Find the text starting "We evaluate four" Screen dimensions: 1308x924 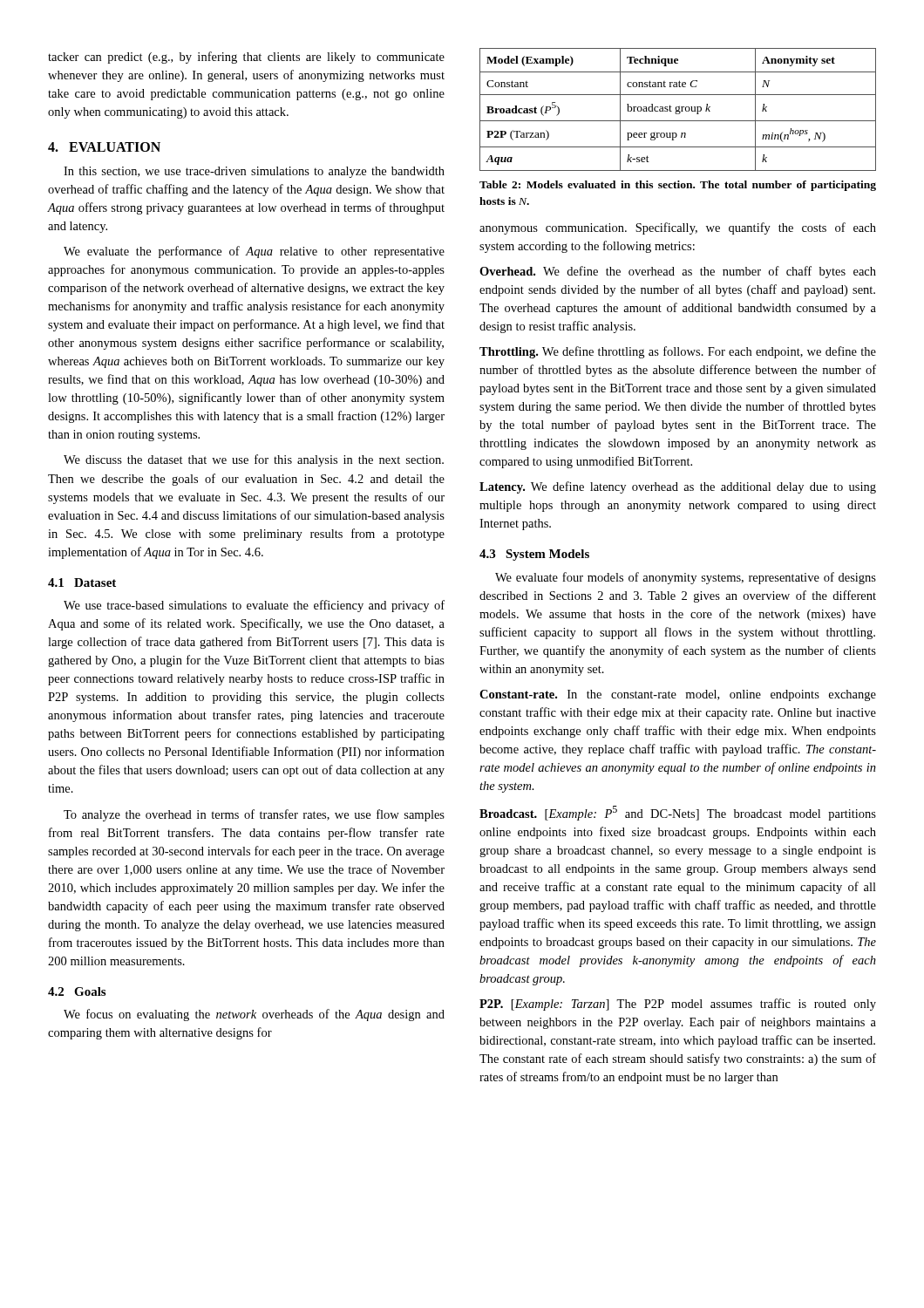point(678,828)
